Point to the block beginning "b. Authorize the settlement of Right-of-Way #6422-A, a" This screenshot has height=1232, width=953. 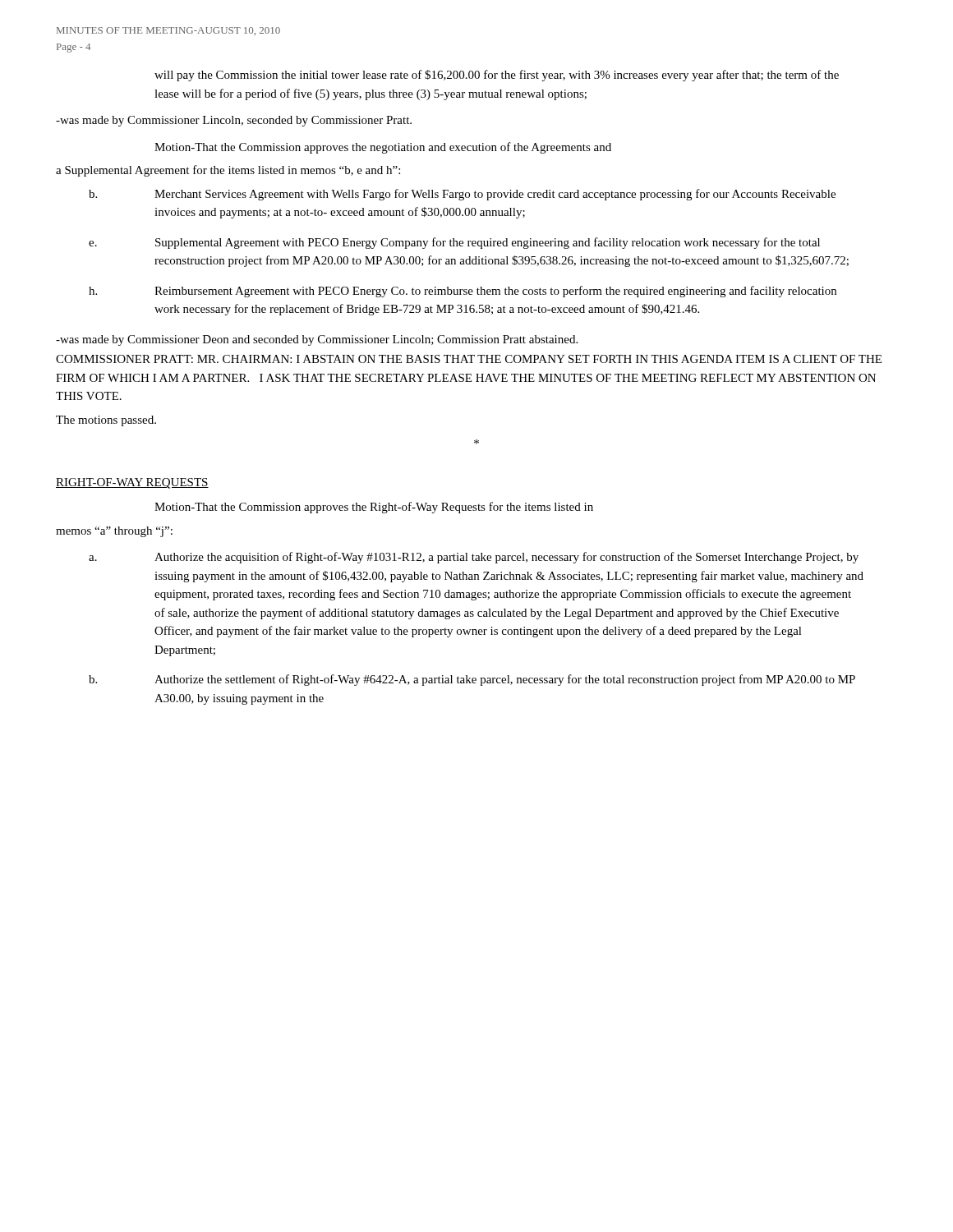pos(460,689)
